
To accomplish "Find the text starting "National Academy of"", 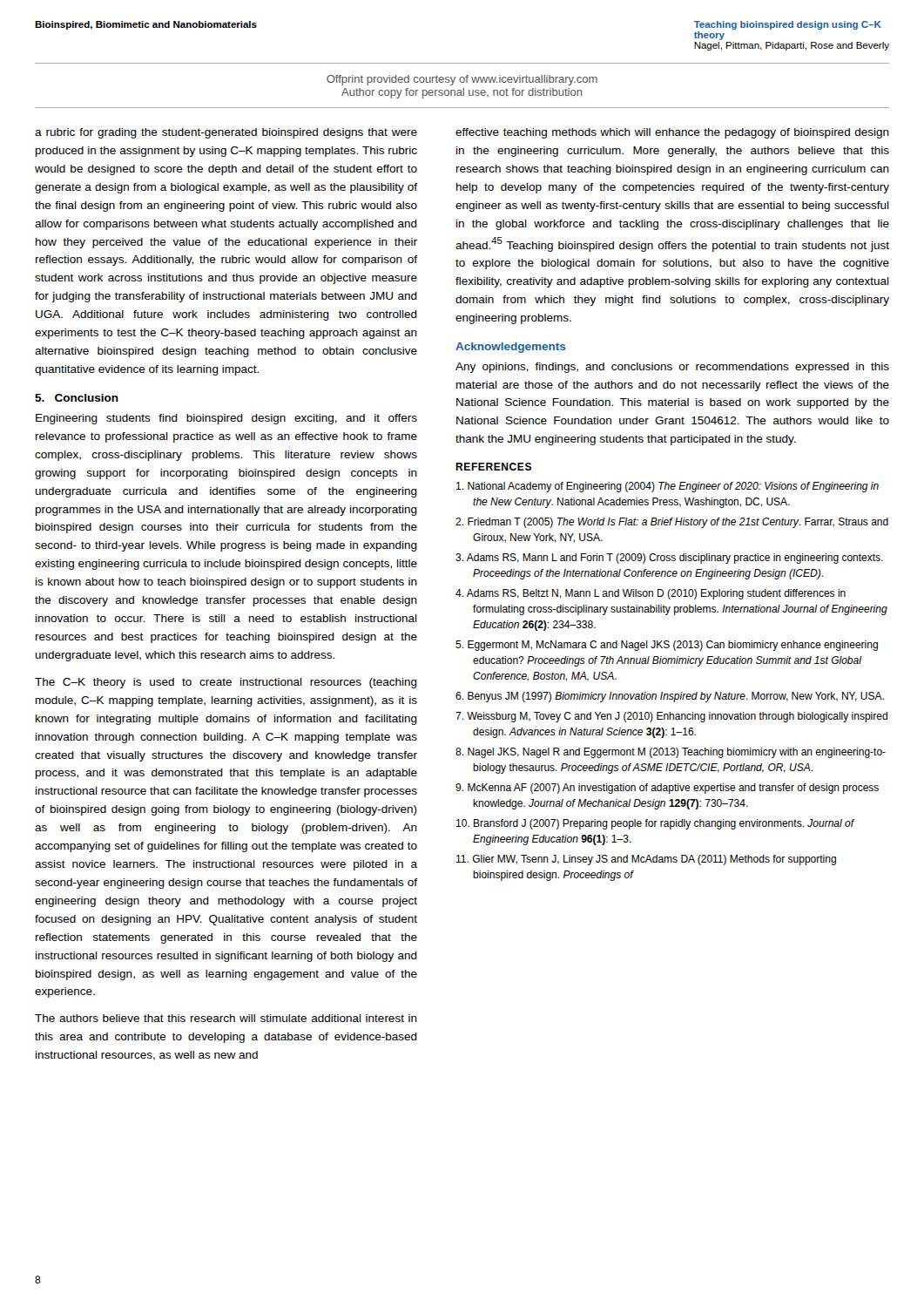I will click(x=667, y=494).
